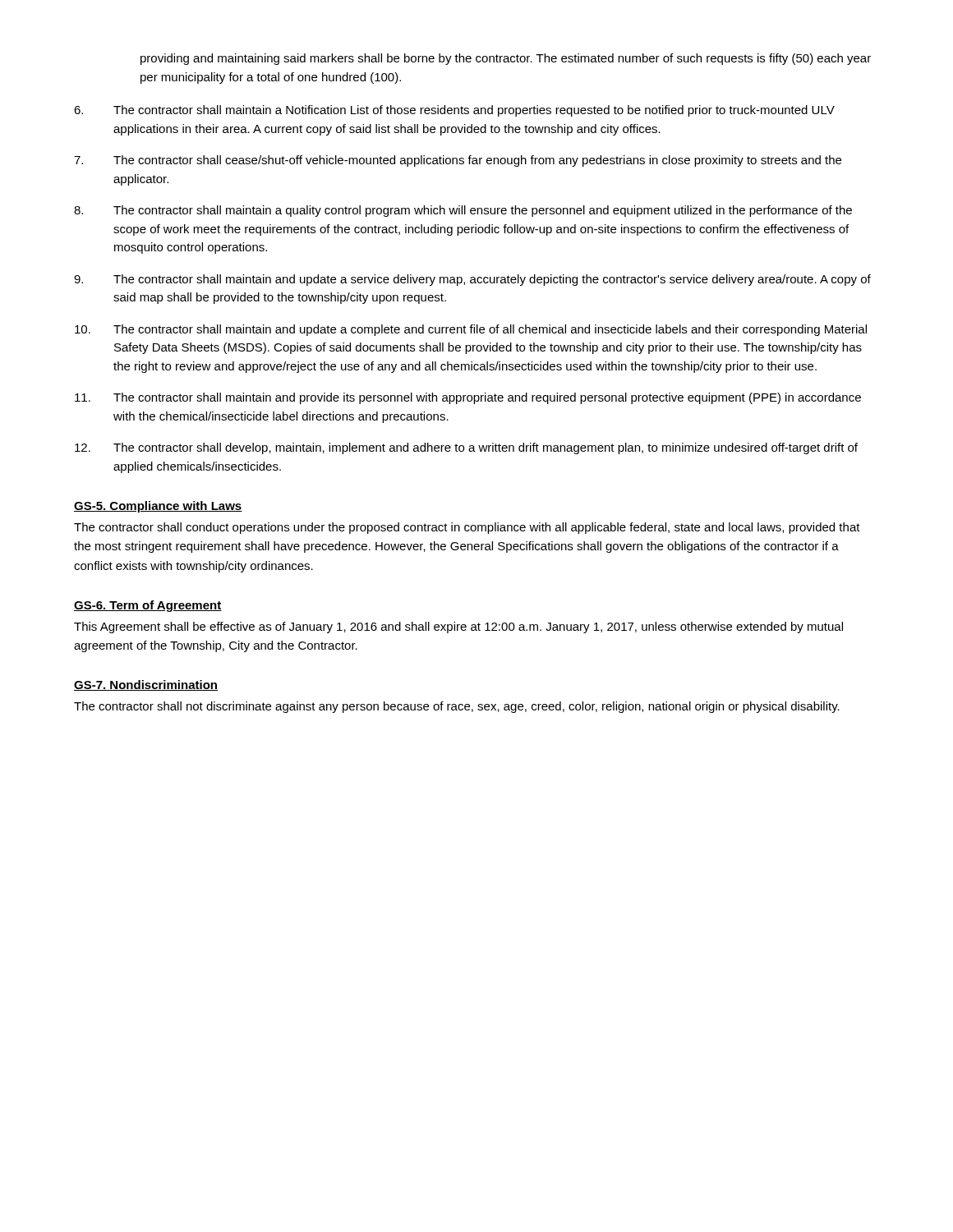The height and width of the screenshot is (1232, 953).
Task: Find the block starting "GS-6. Term of Agreement"
Action: [x=148, y=605]
